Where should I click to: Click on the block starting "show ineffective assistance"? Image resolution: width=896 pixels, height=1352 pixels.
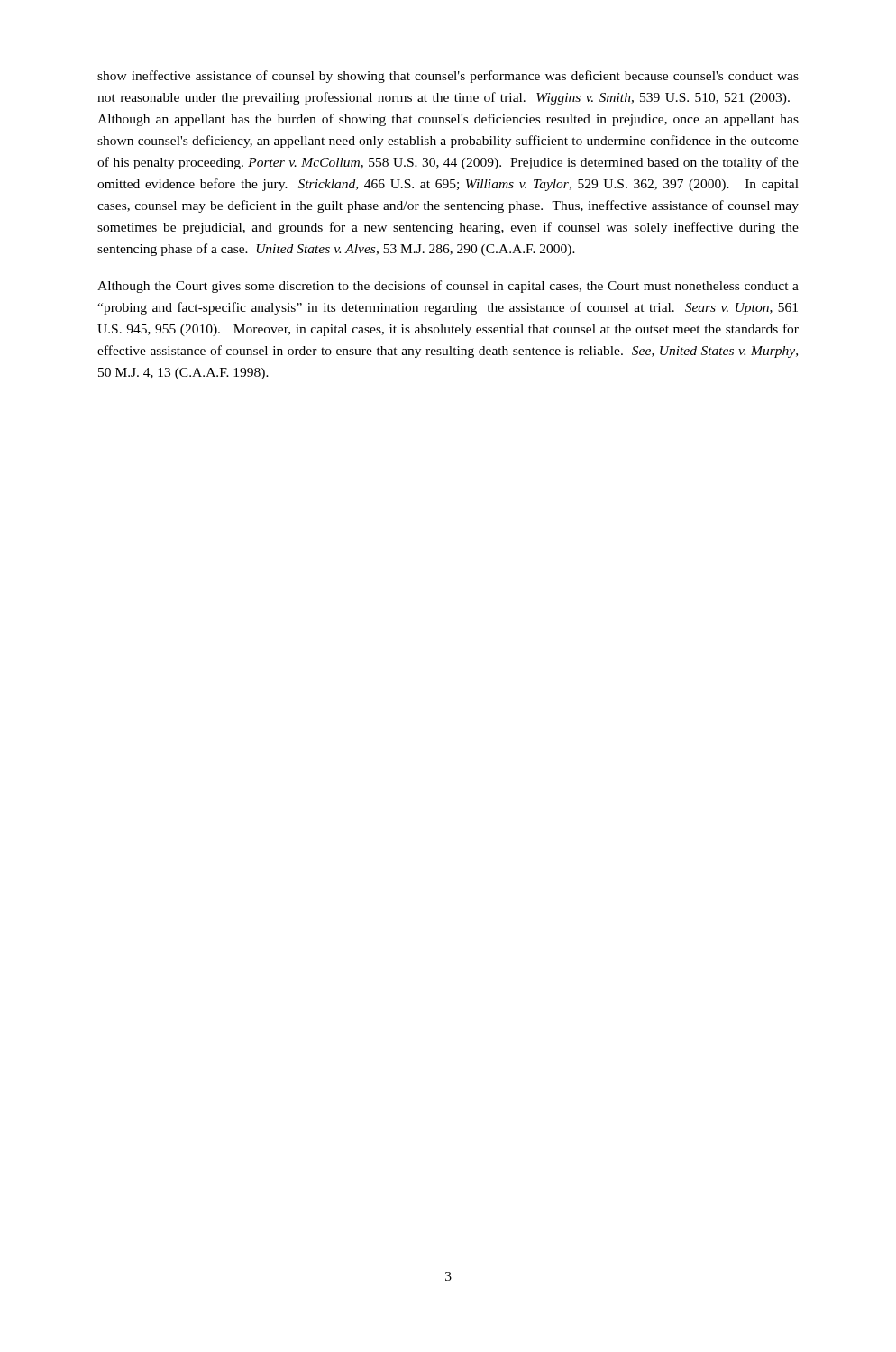point(448,162)
